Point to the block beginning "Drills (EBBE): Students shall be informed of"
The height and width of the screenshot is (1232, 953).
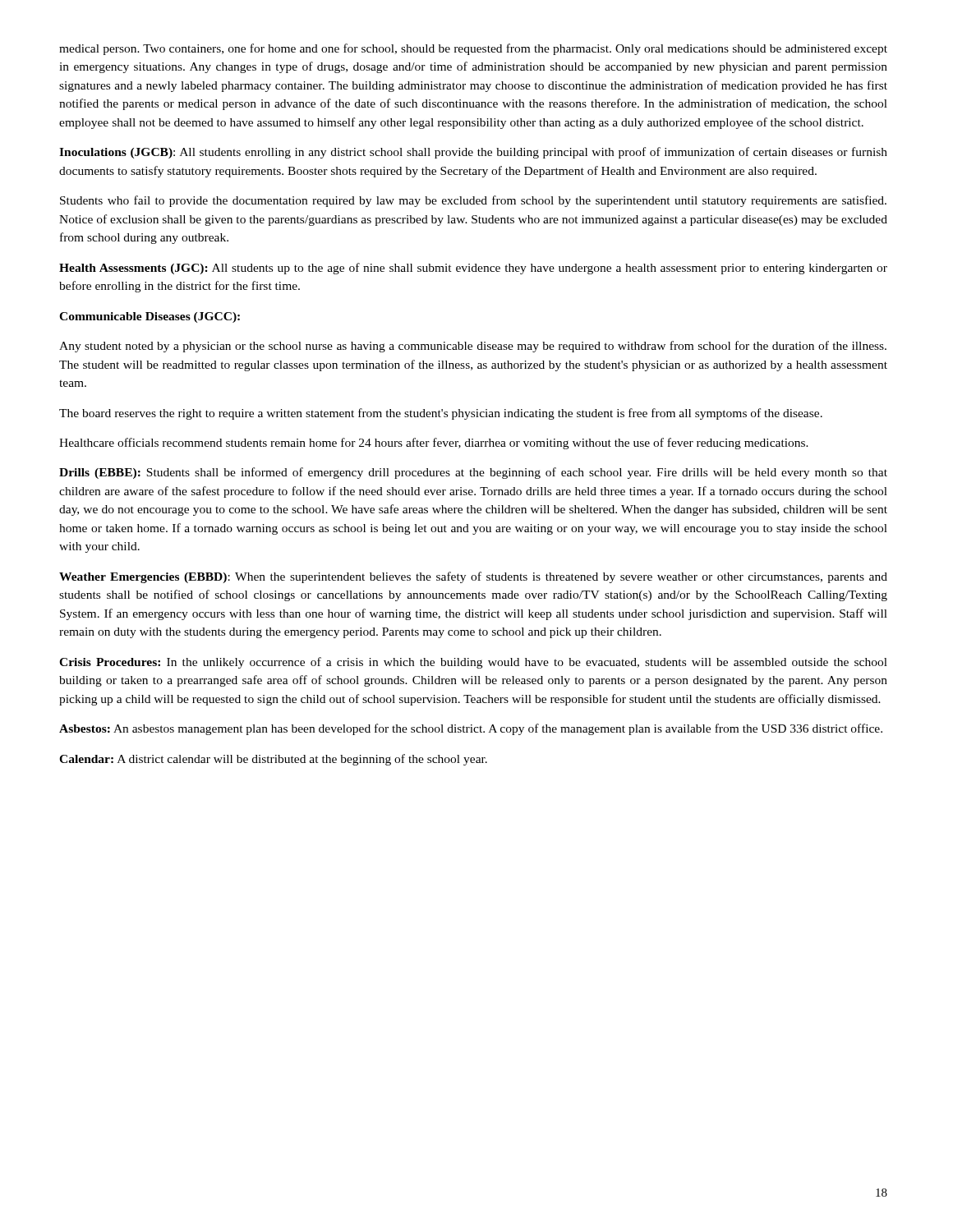473,510
